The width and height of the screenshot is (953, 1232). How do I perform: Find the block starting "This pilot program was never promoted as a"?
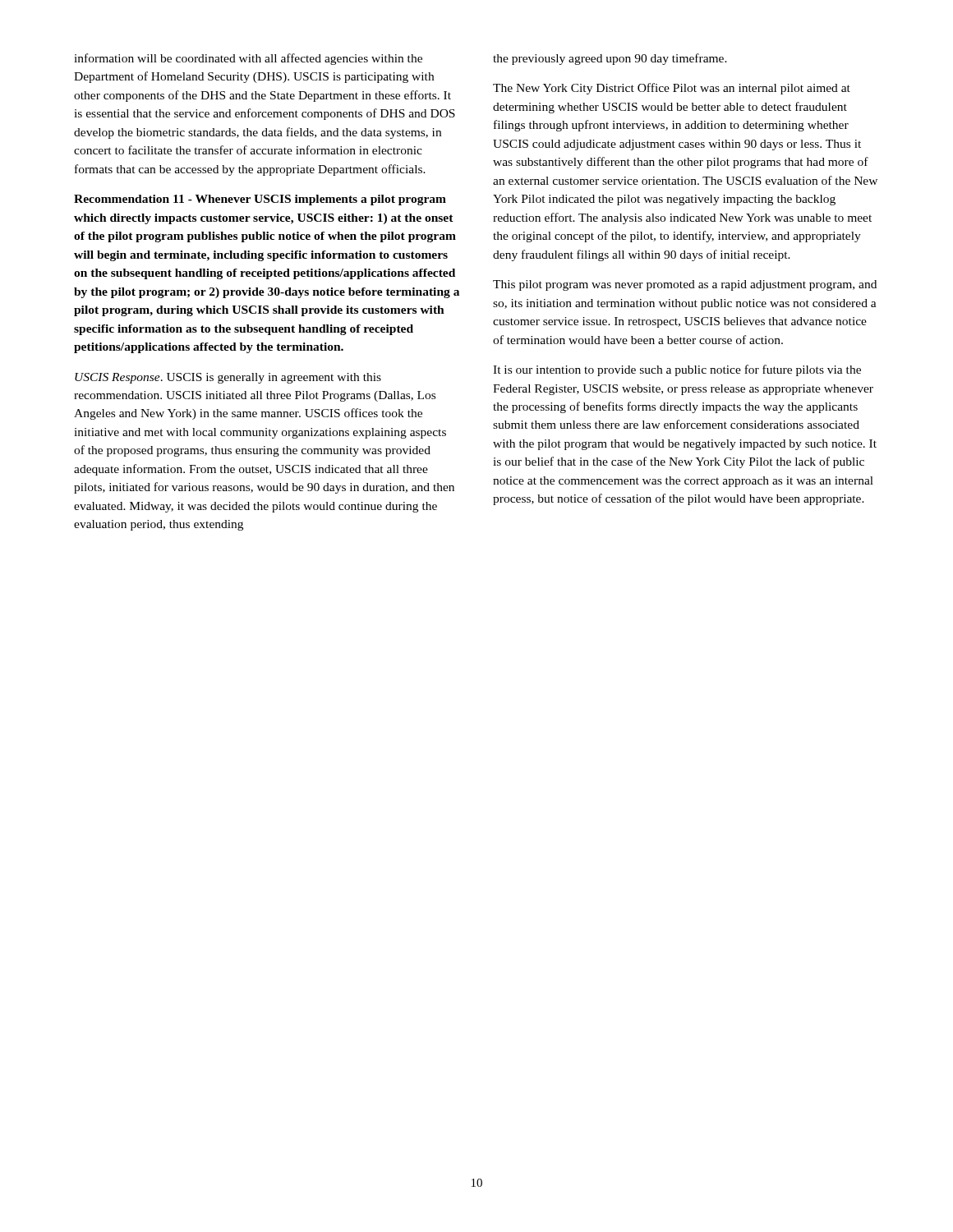click(686, 312)
